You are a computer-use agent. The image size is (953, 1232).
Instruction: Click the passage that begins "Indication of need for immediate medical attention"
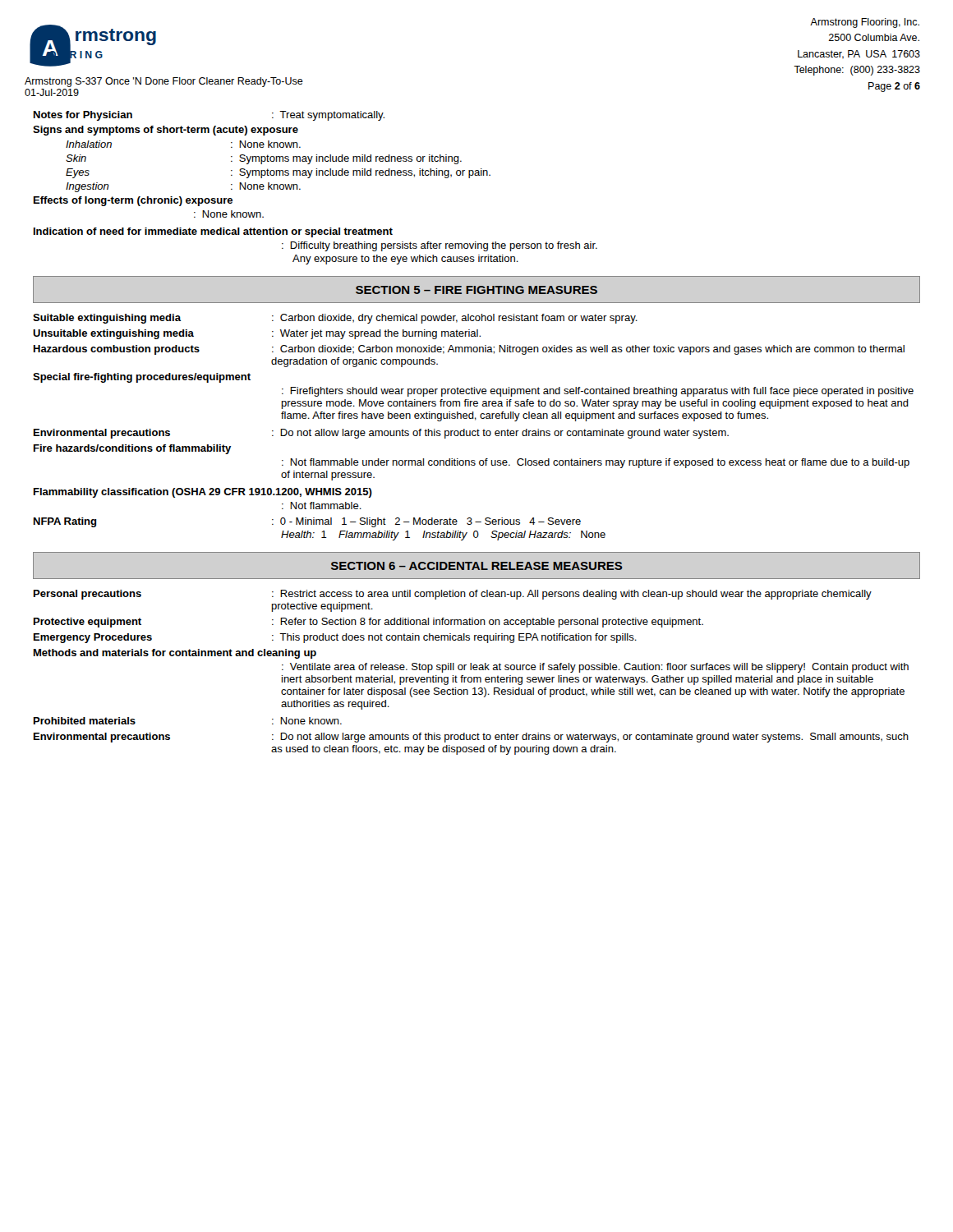[213, 231]
